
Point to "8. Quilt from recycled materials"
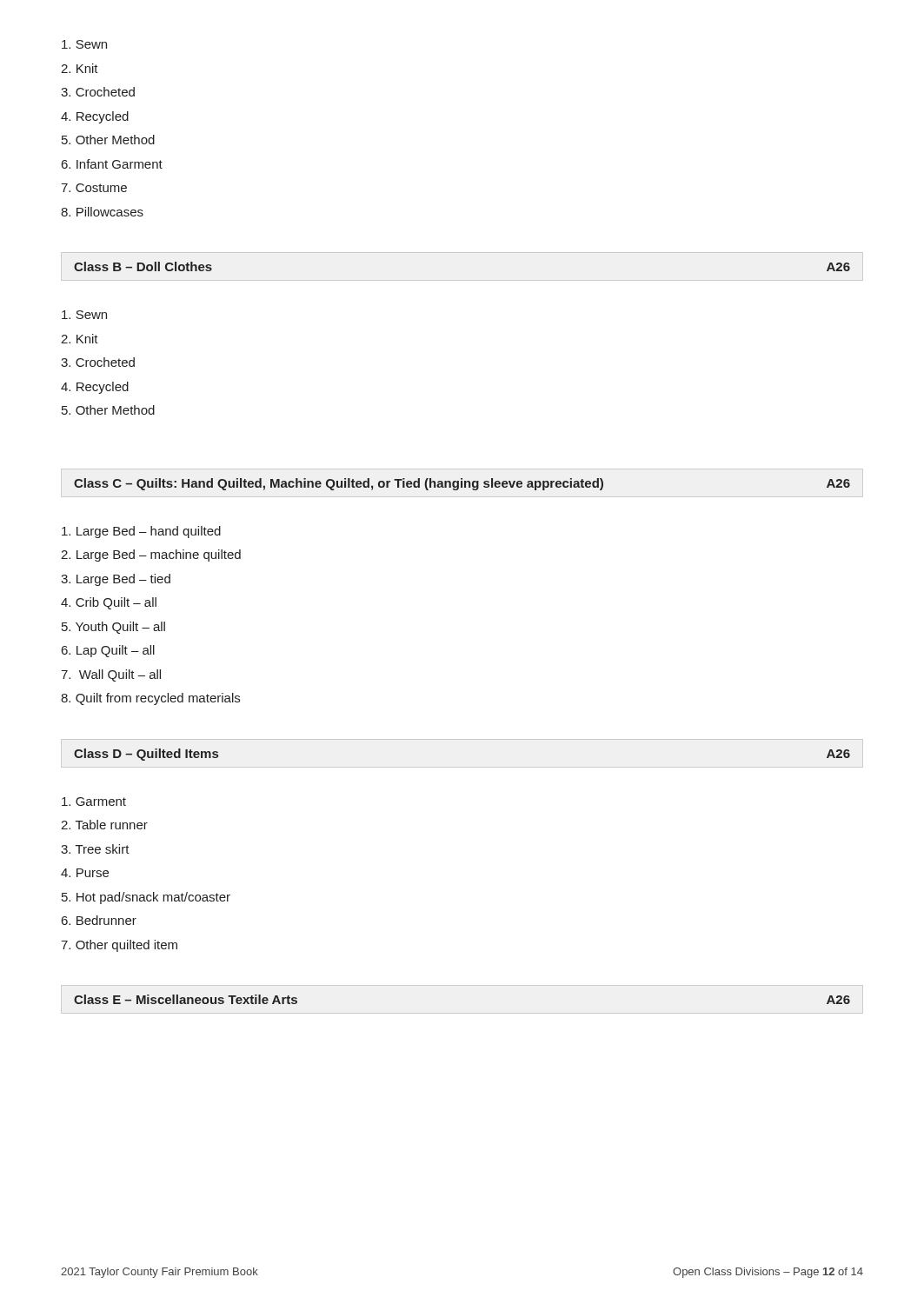pyautogui.click(x=151, y=698)
